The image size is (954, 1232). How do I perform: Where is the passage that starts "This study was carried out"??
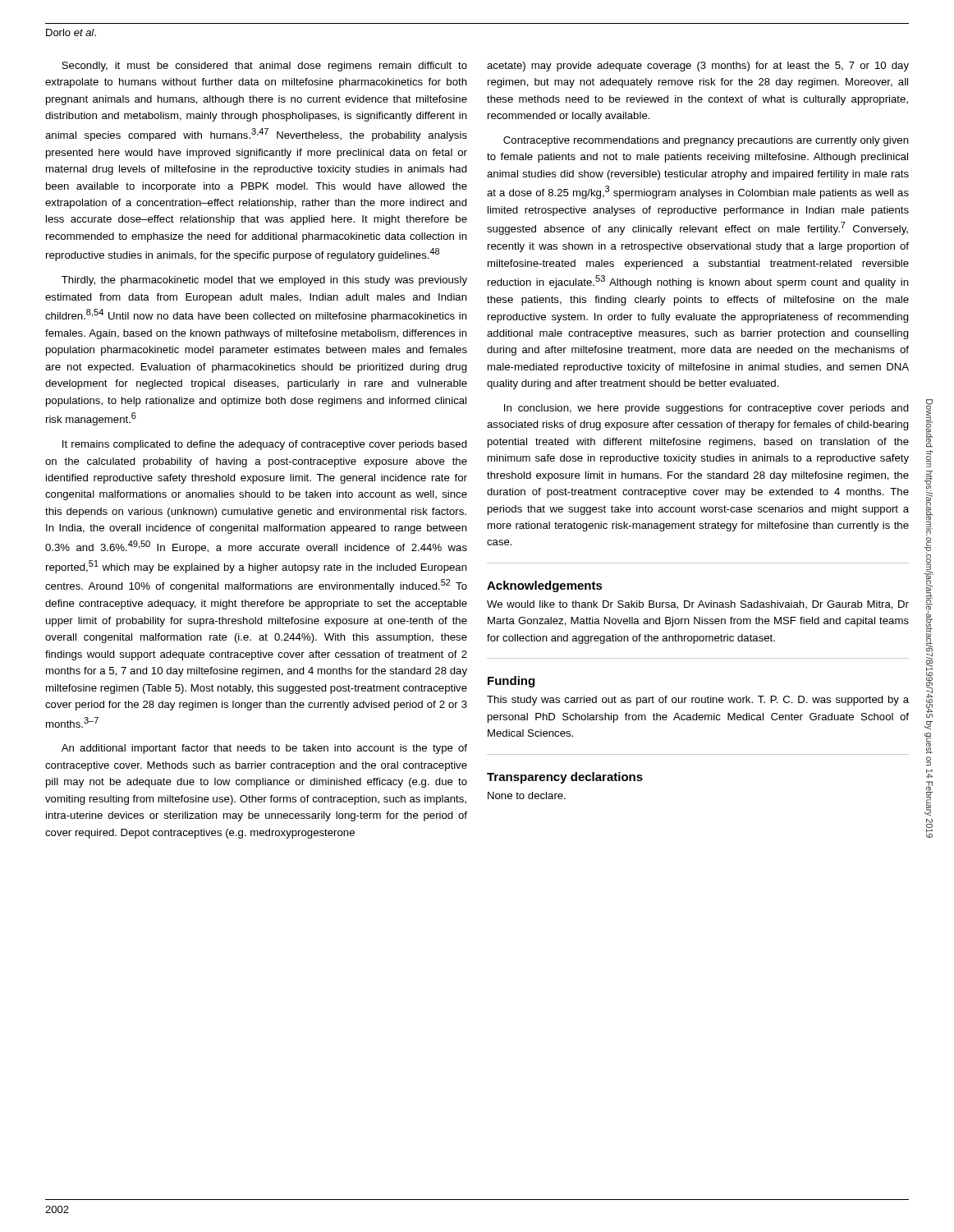pyautogui.click(x=698, y=717)
